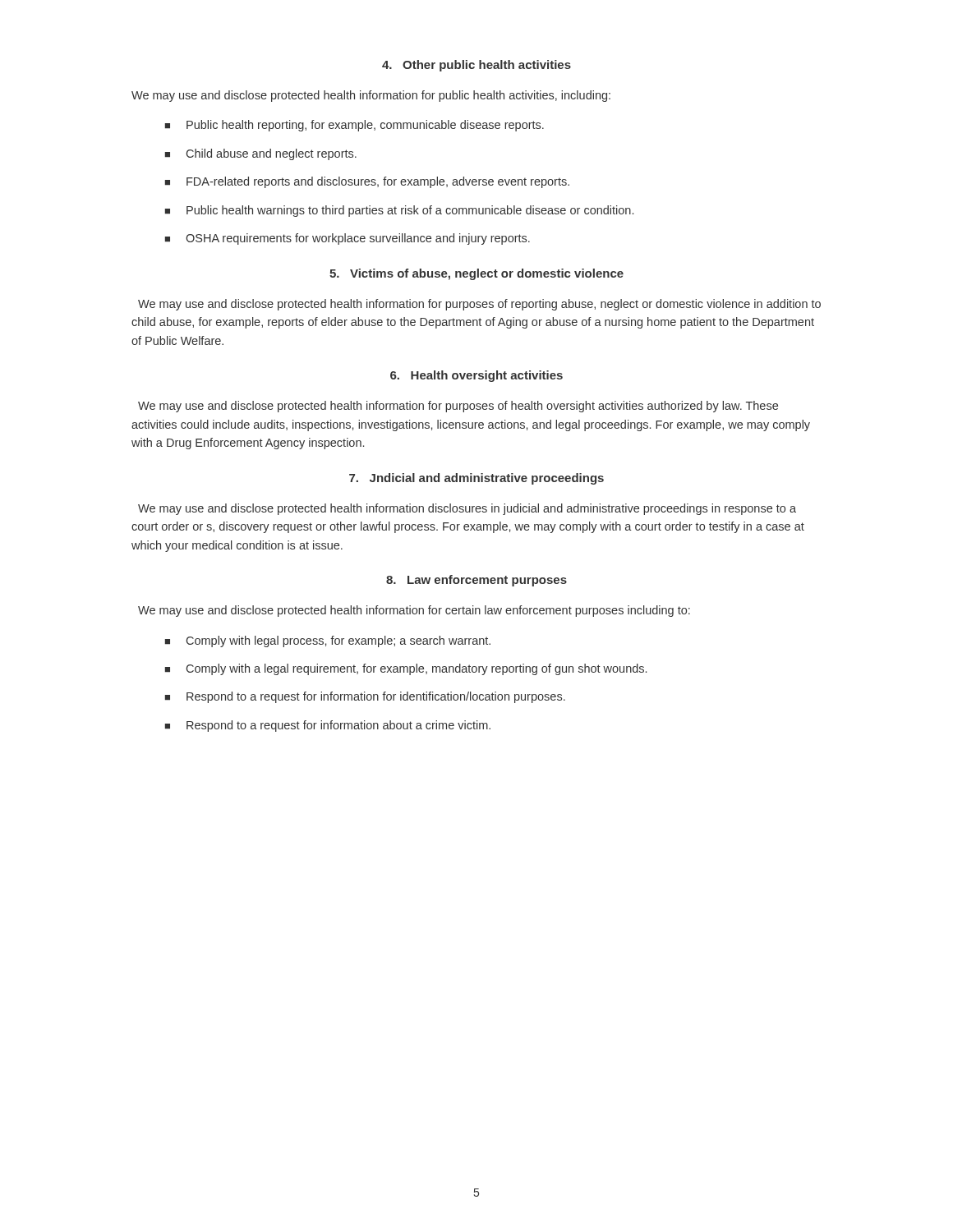Viewport: 953px width, 1232px height.
Task: Find the block on this page that starts "■ Comply with a legal requirement, for"
Action: pos(406,669)
